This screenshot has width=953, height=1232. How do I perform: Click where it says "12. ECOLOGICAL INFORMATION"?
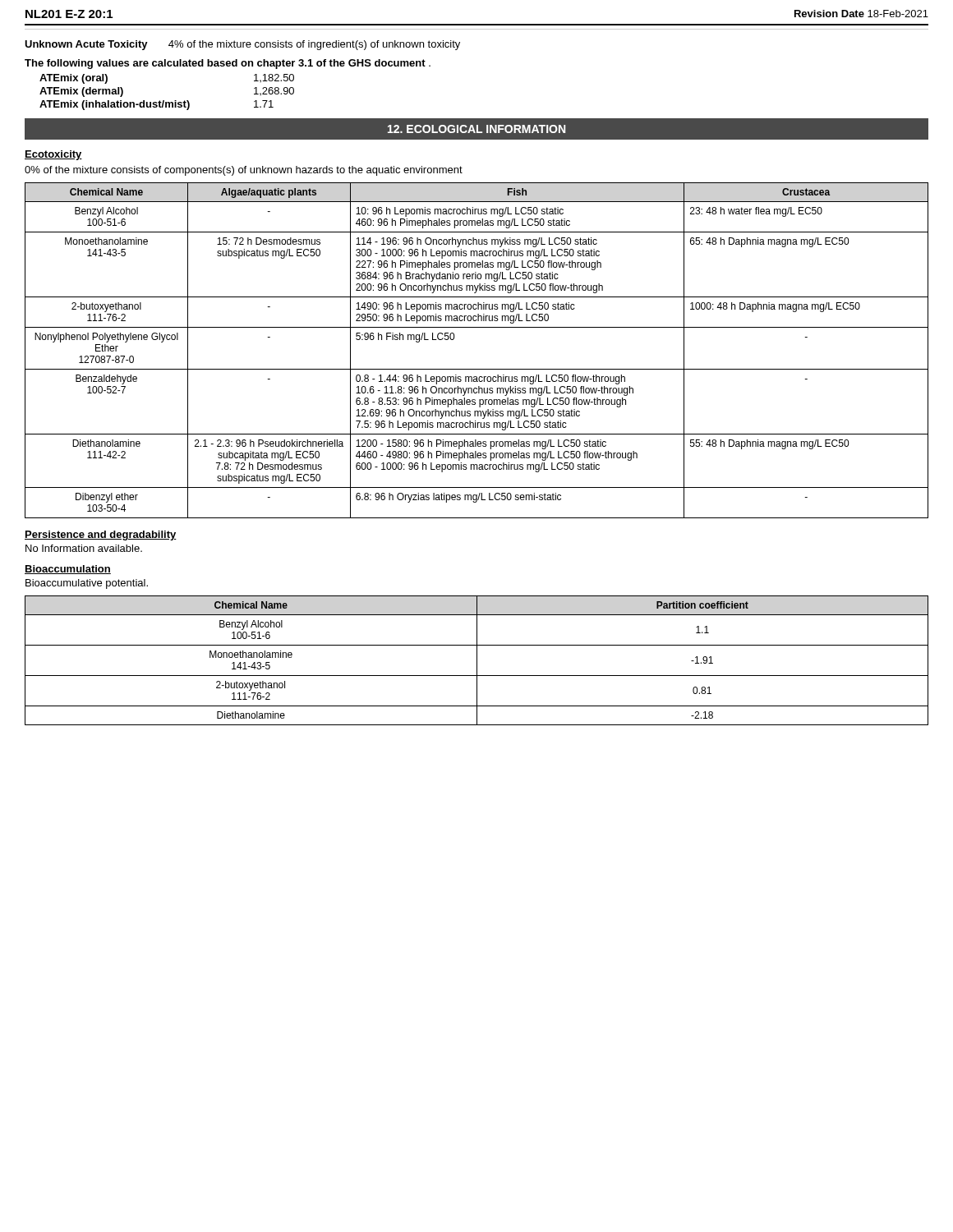(476, 129)
